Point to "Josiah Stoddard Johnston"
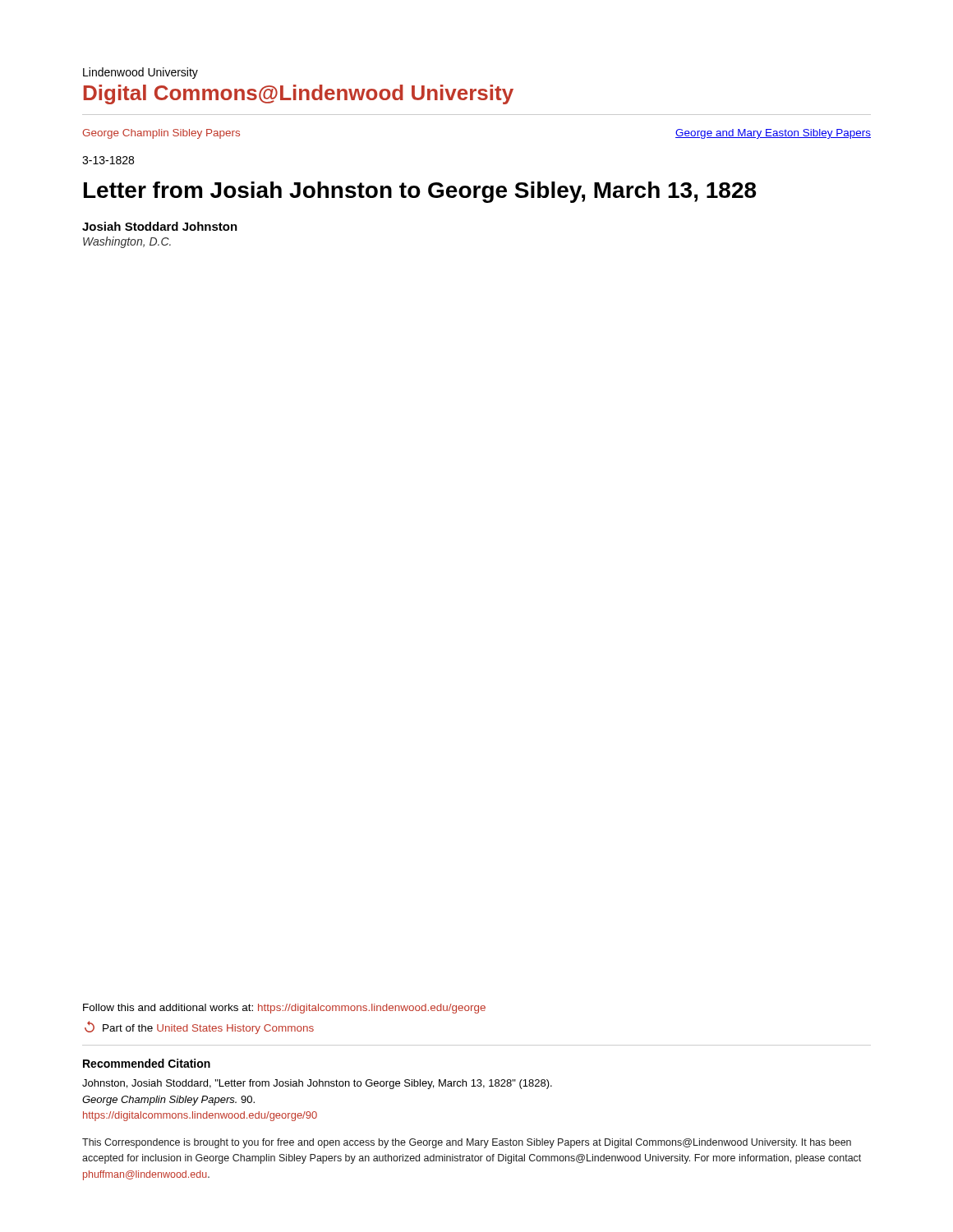953x1232 pixels. 160,226
